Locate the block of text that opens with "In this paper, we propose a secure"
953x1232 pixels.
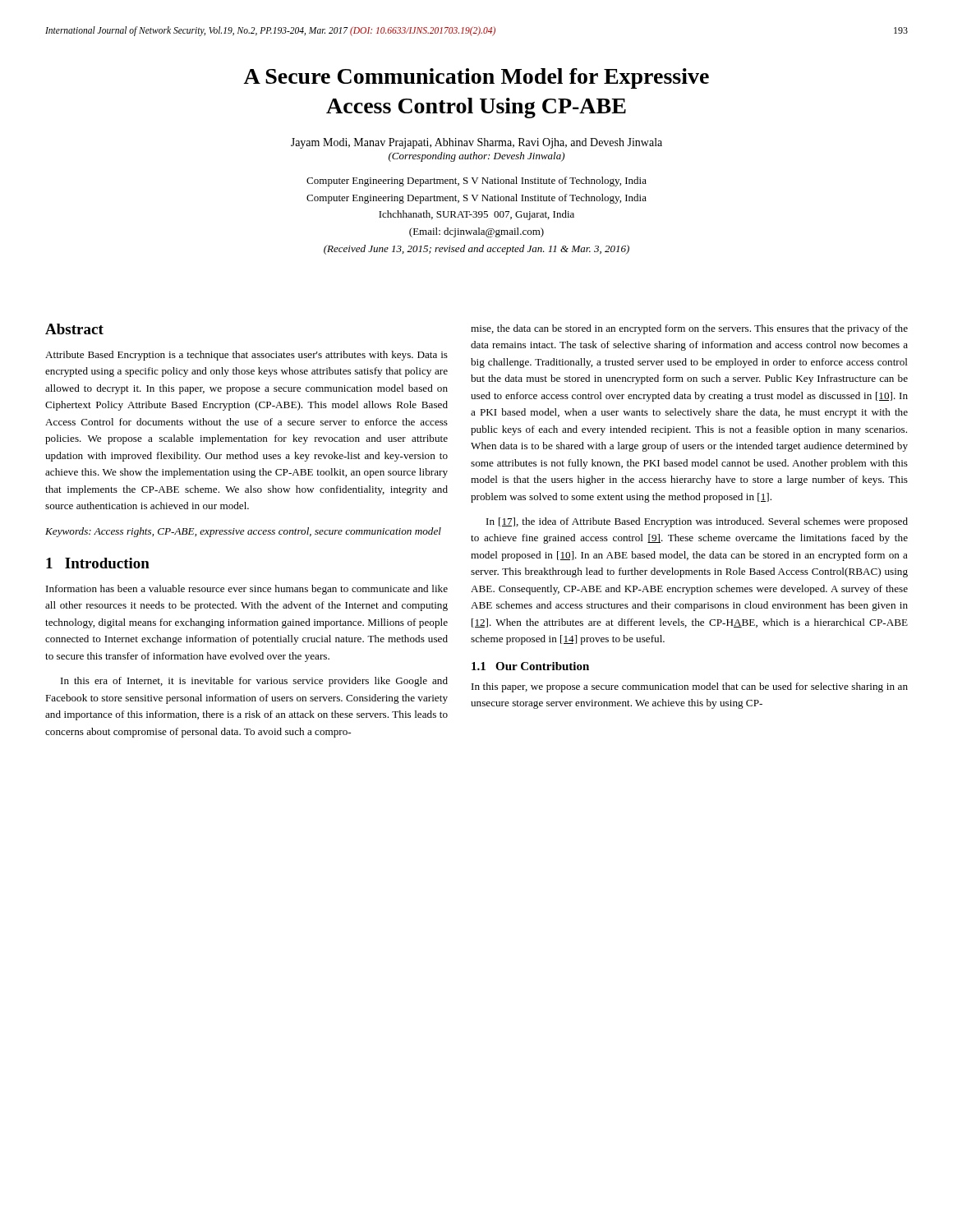coord(689,694)
